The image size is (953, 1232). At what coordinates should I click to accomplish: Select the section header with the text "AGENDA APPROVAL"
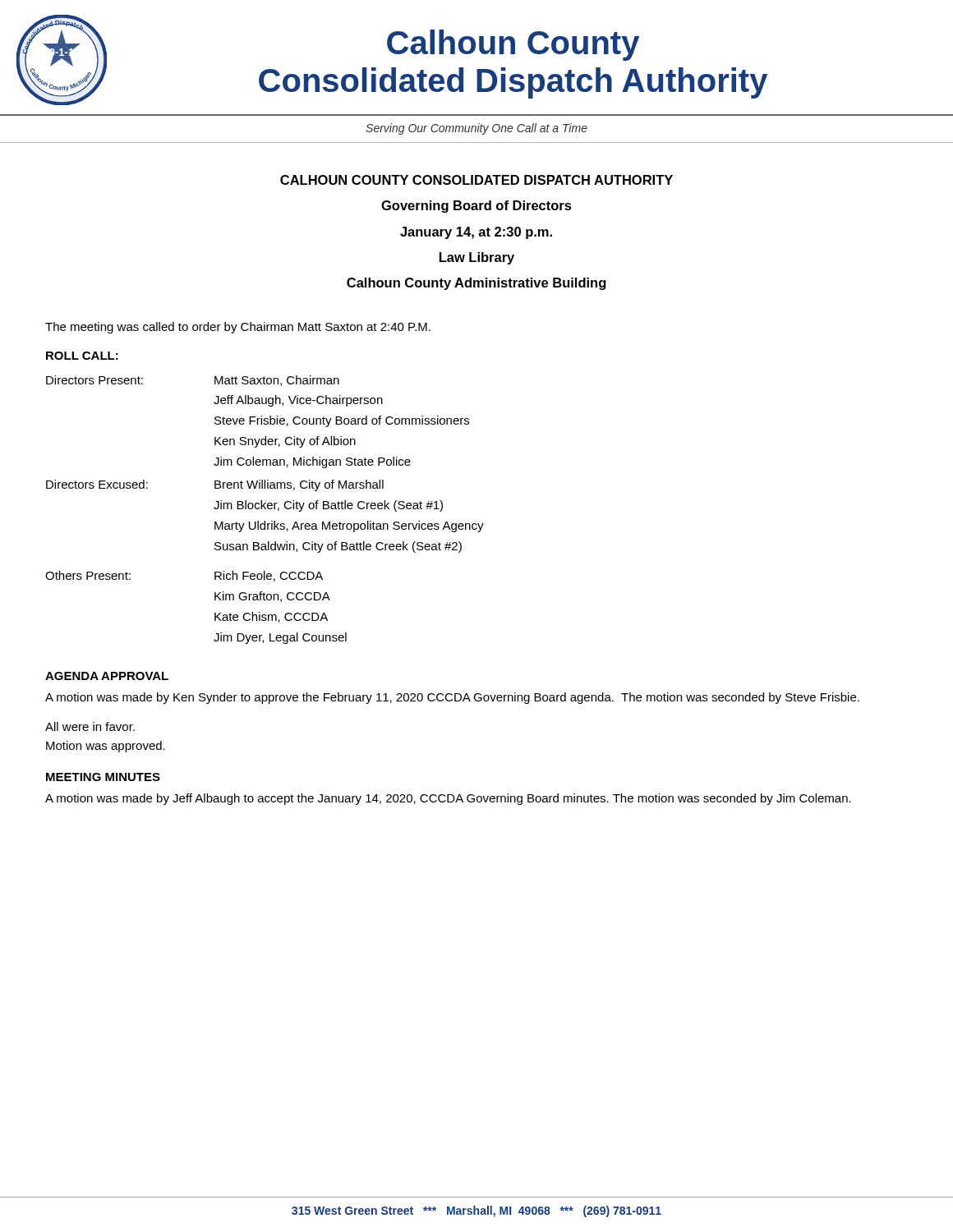tap(107, 676)
